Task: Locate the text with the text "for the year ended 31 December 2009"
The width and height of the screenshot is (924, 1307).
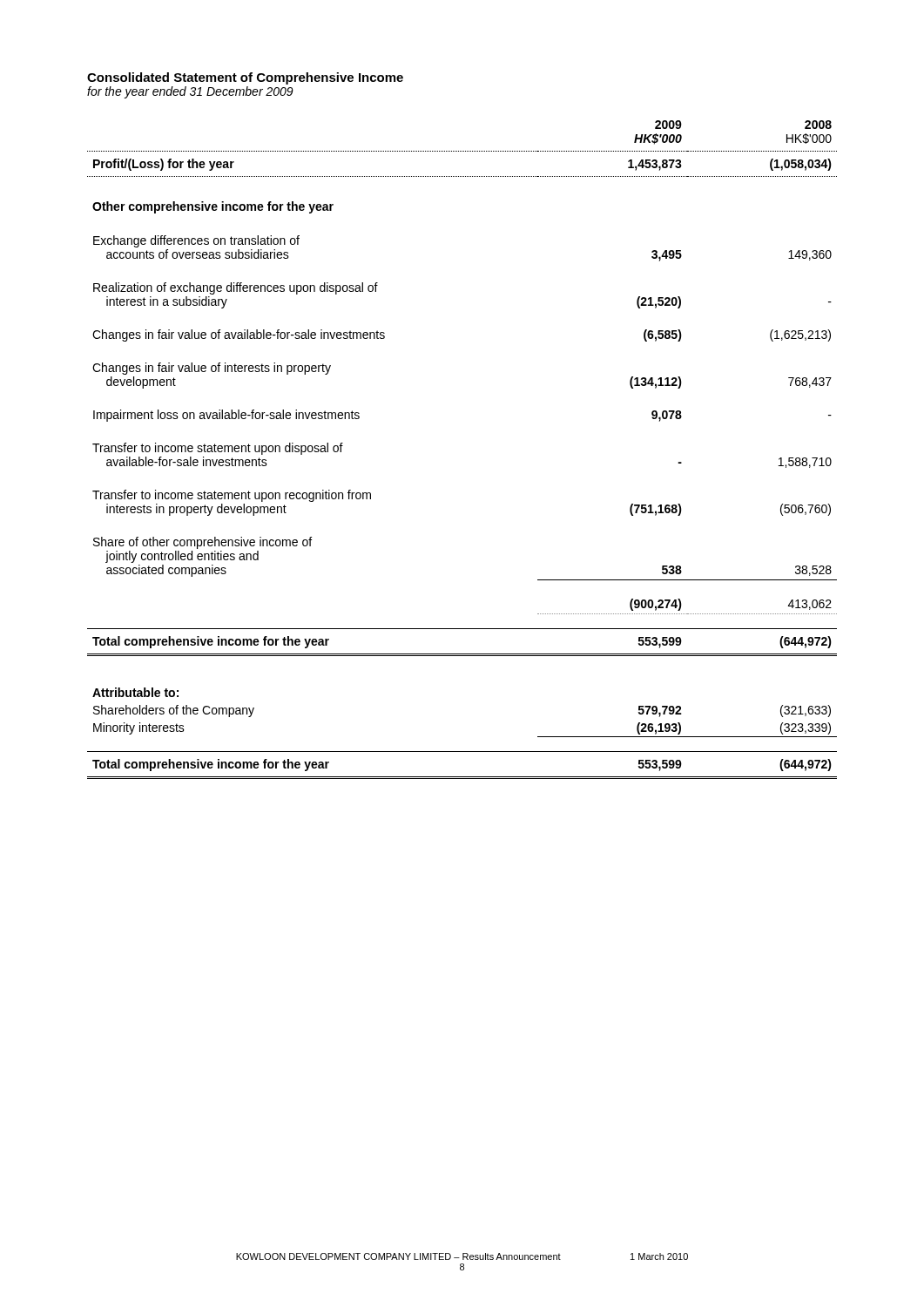Action: [190, 91]
